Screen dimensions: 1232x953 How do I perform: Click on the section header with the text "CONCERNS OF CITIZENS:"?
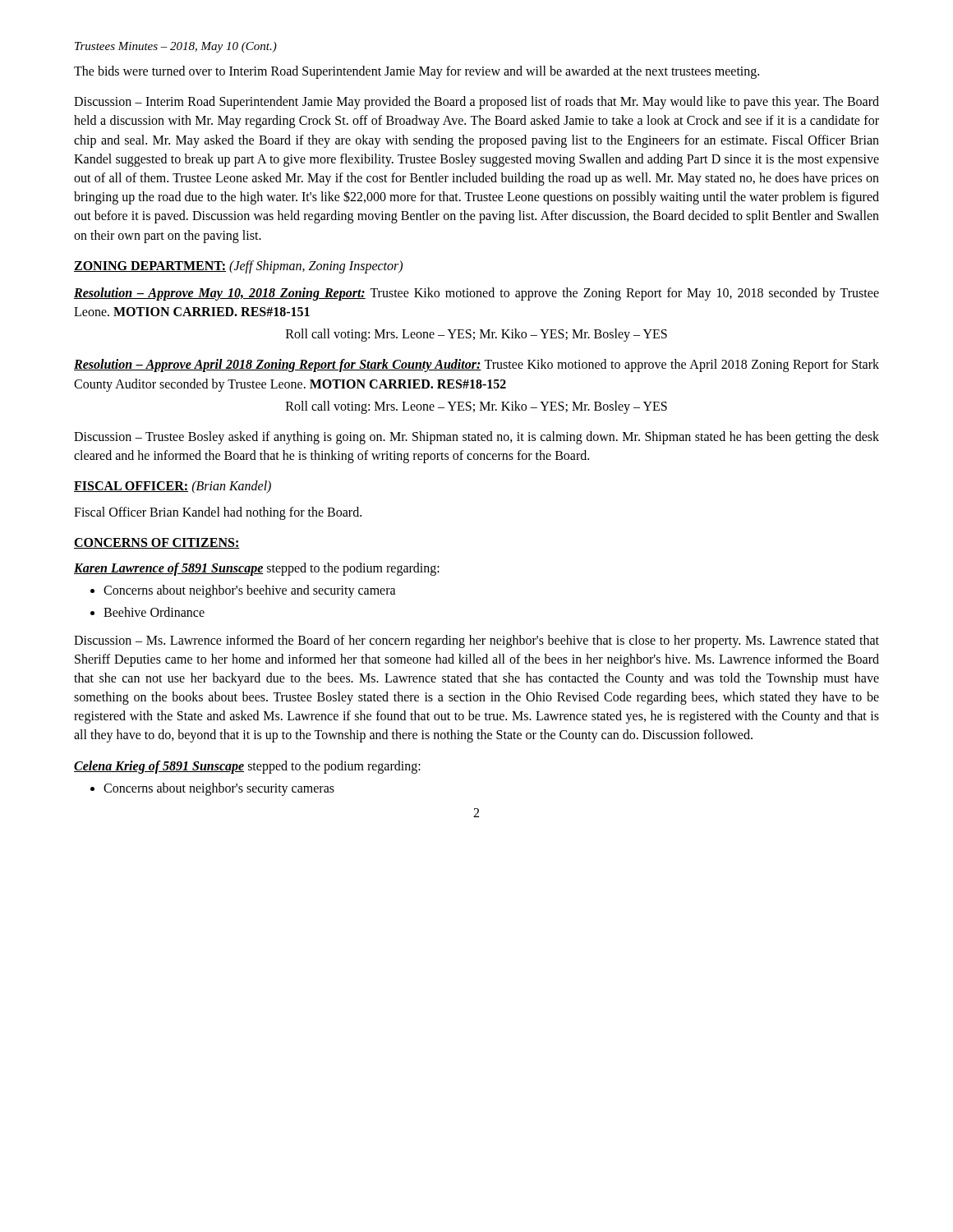(x=157, y=543)
